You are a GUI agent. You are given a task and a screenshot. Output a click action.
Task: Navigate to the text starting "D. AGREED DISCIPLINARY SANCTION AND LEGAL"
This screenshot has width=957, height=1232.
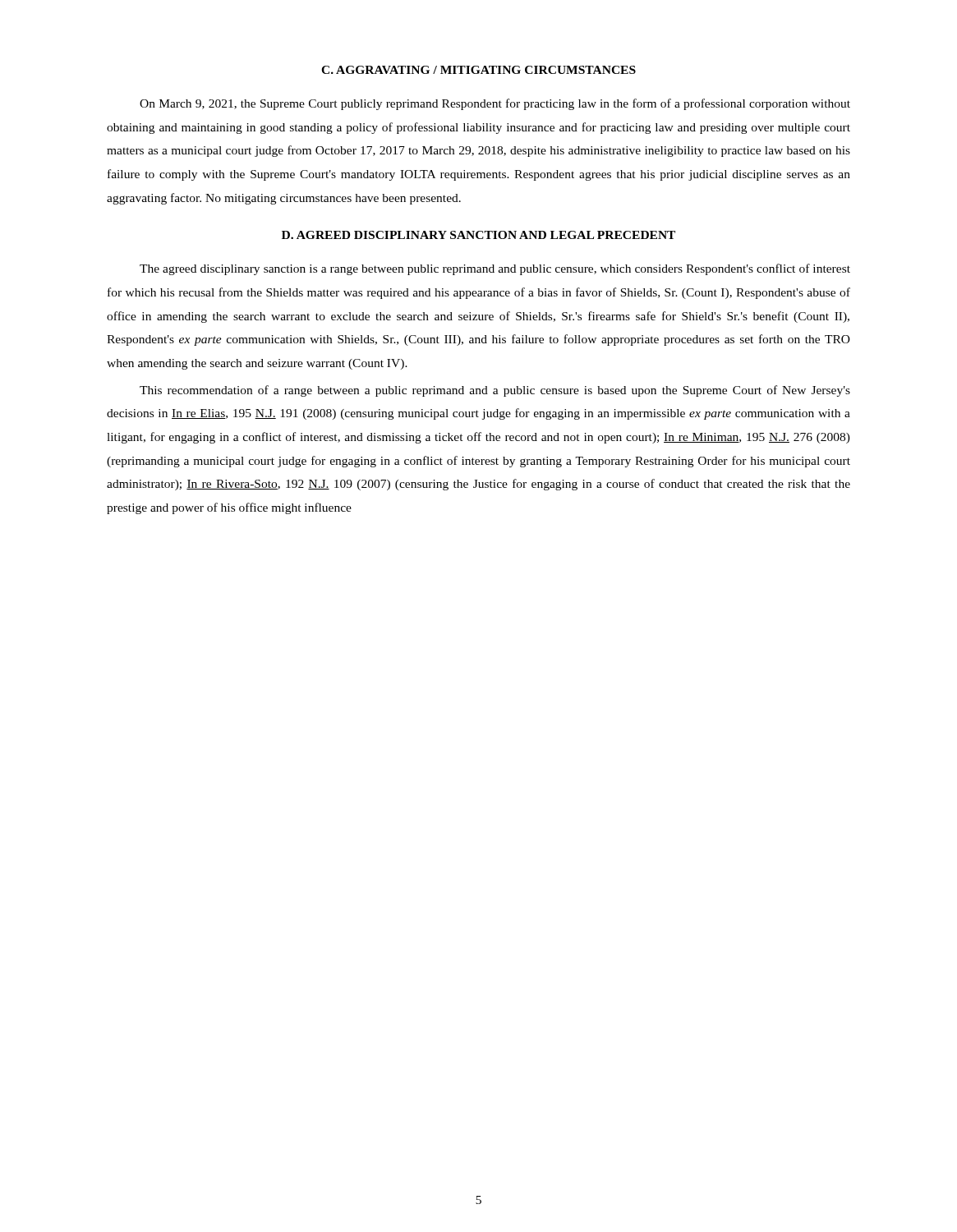478,235
